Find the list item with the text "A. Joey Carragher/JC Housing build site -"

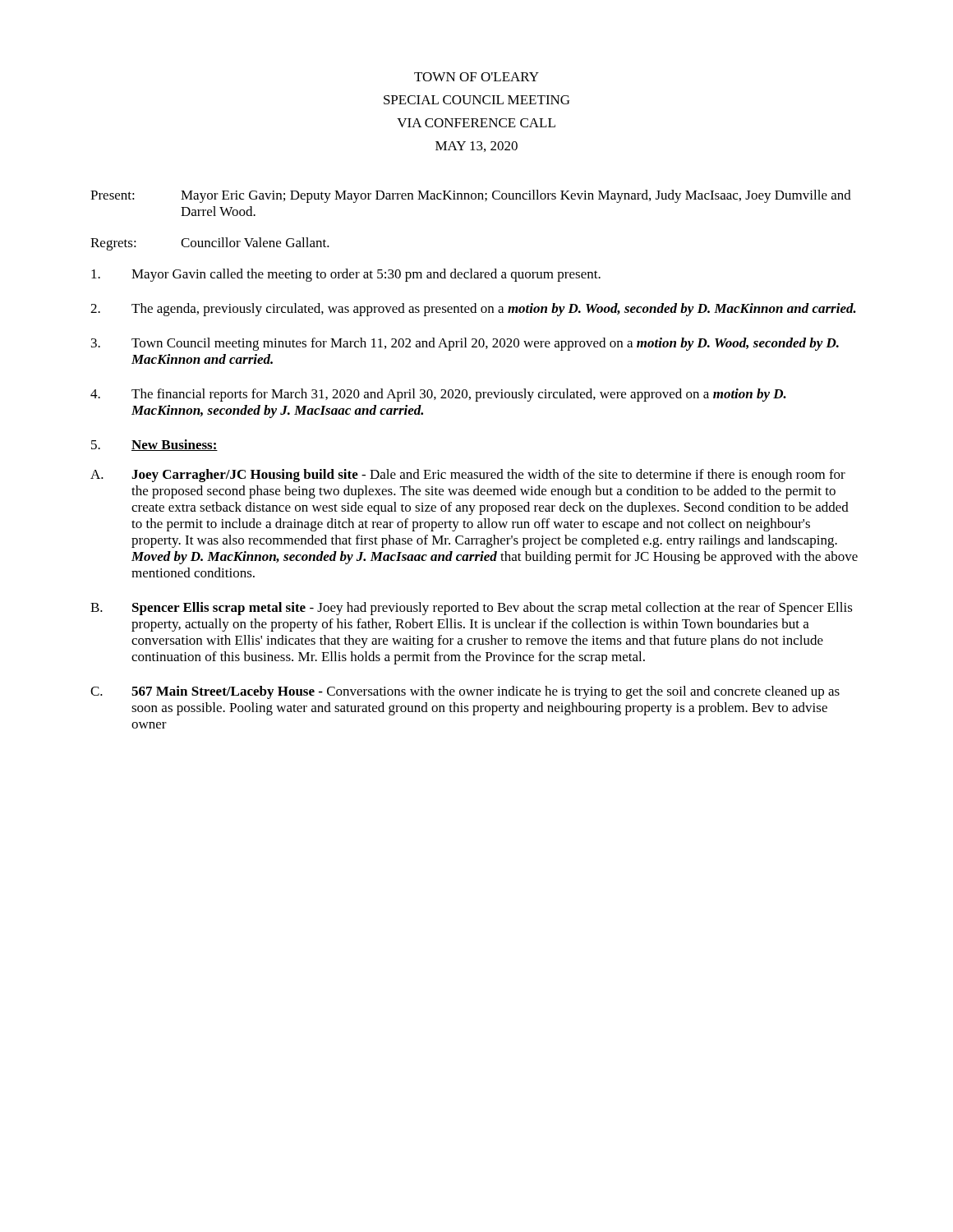click(x=476, y=524)
